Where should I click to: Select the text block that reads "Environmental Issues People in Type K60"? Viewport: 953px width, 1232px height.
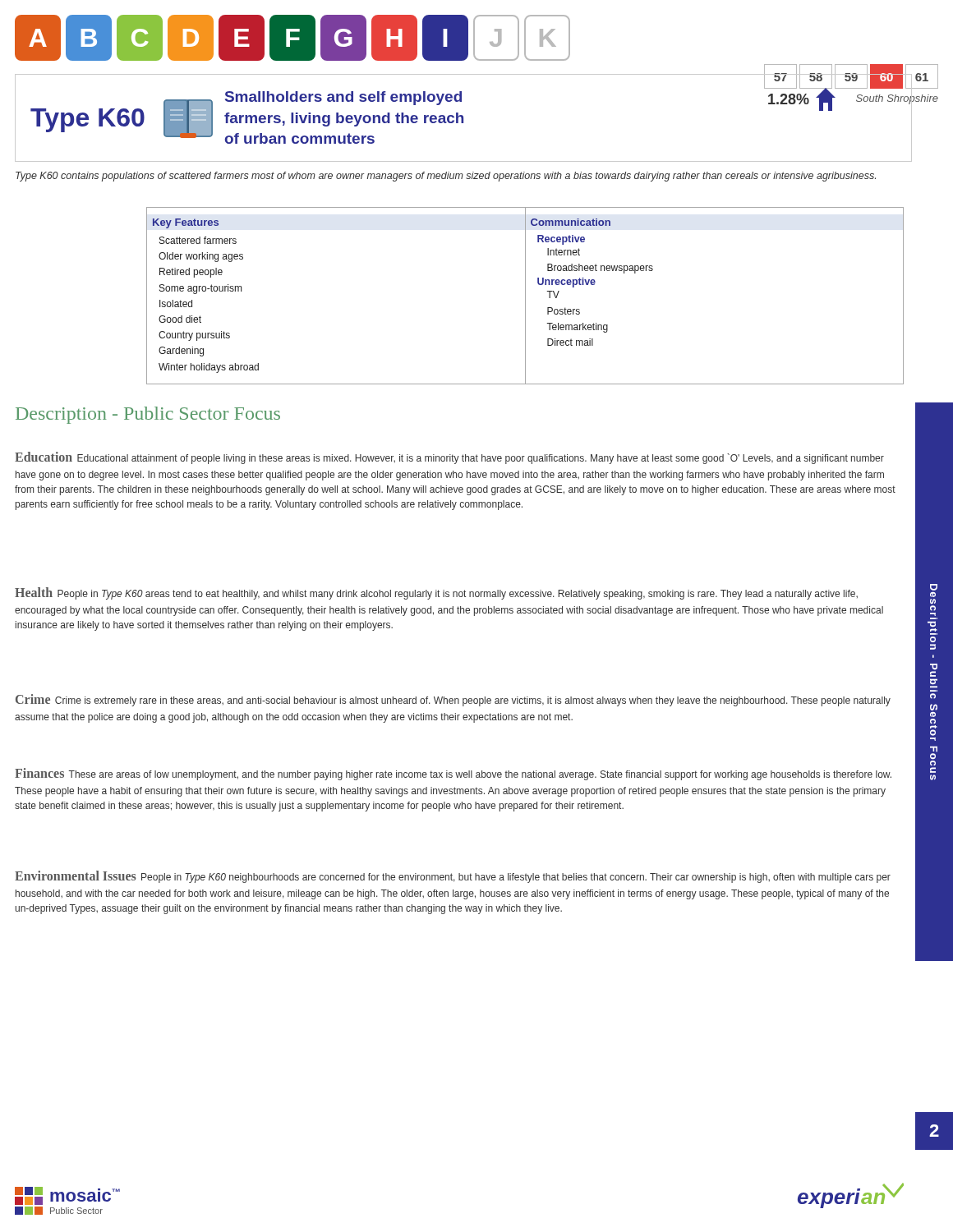453,892
